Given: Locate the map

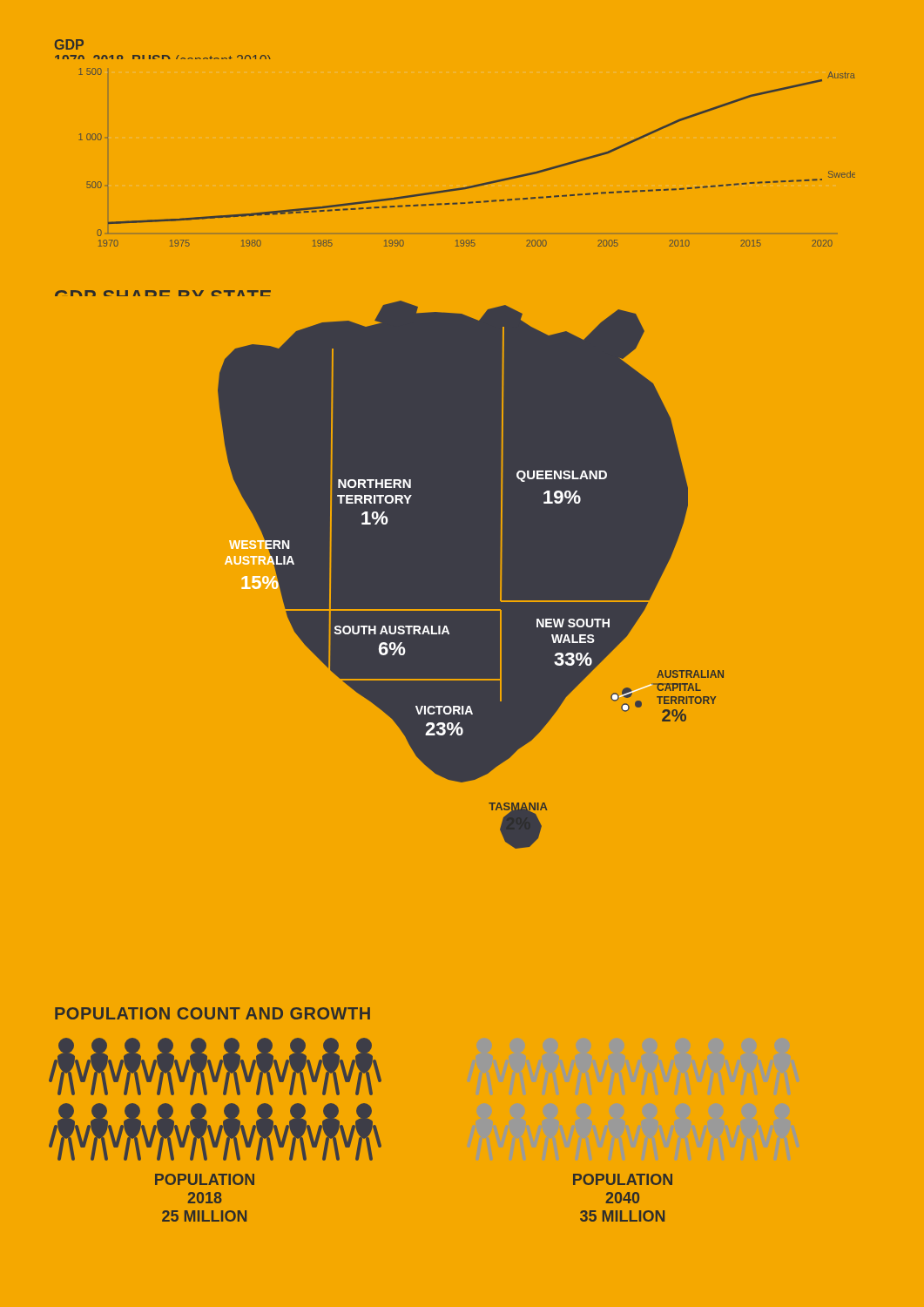Looking at the screenshot, I should point(462,645).
